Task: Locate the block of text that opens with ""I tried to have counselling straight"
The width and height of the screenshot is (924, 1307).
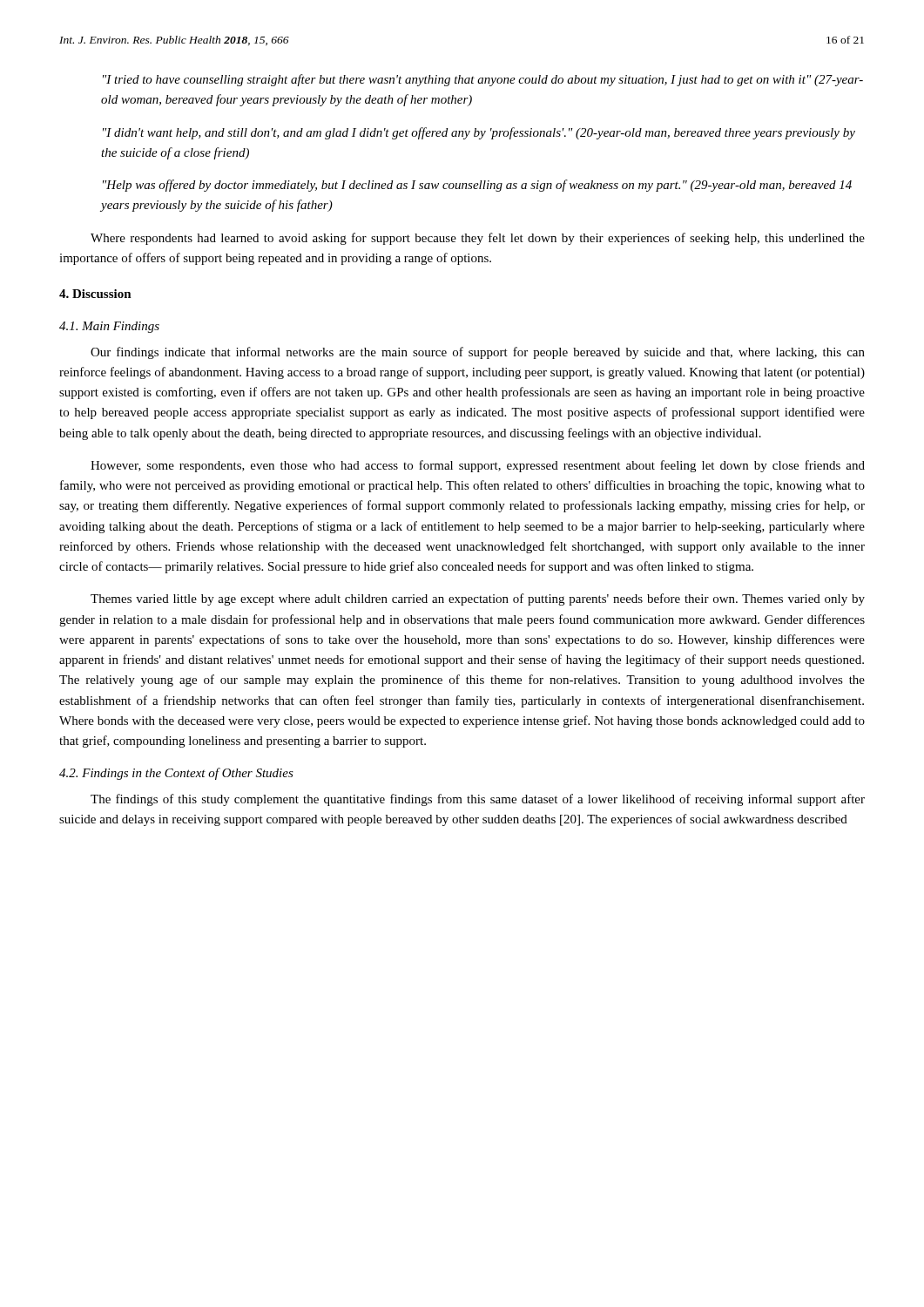Action: pos(482,89)
